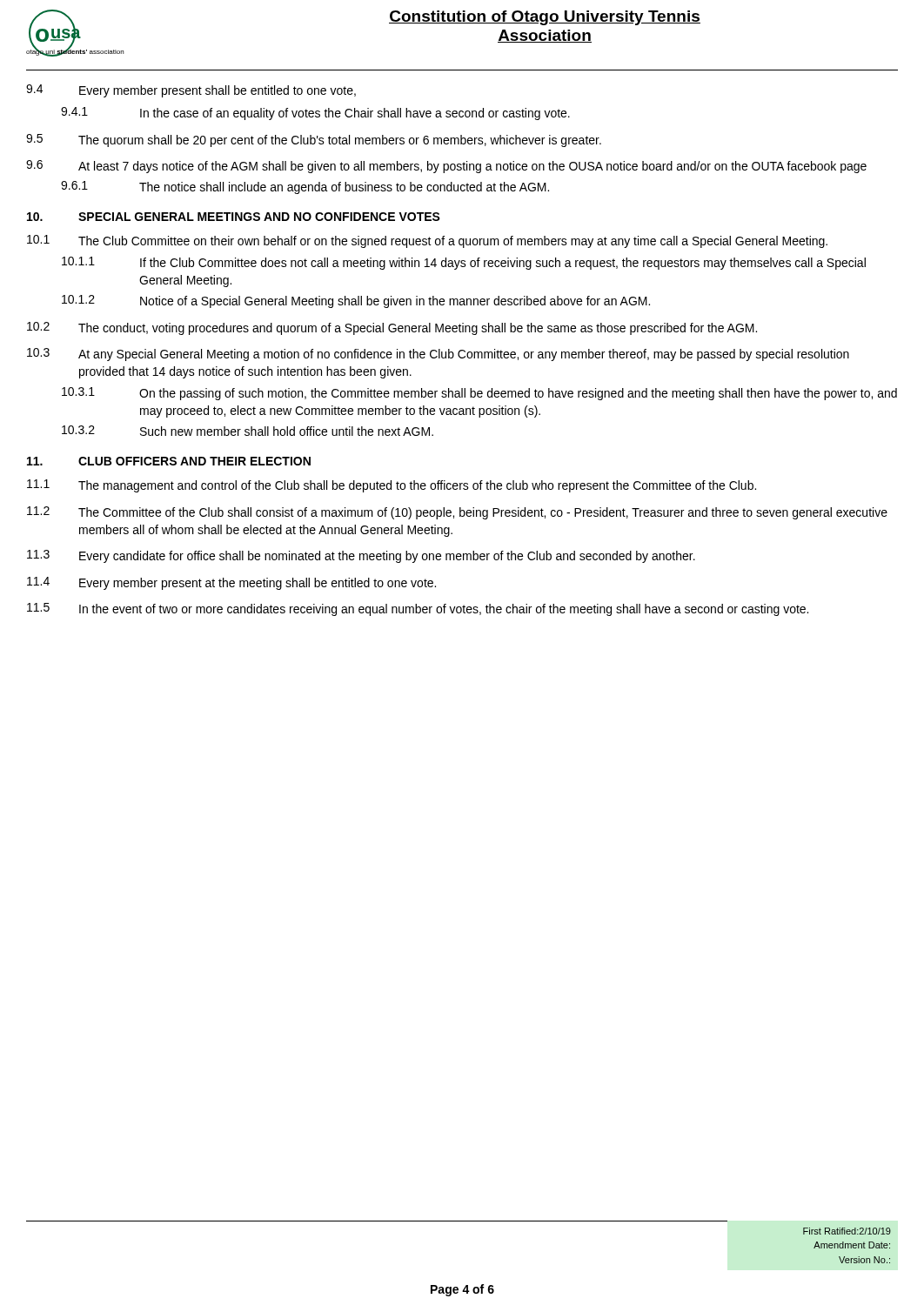Find the block on this page that starts "10.3.2 Such new member"
The image size is (924, 1305).
pos(248,431)
